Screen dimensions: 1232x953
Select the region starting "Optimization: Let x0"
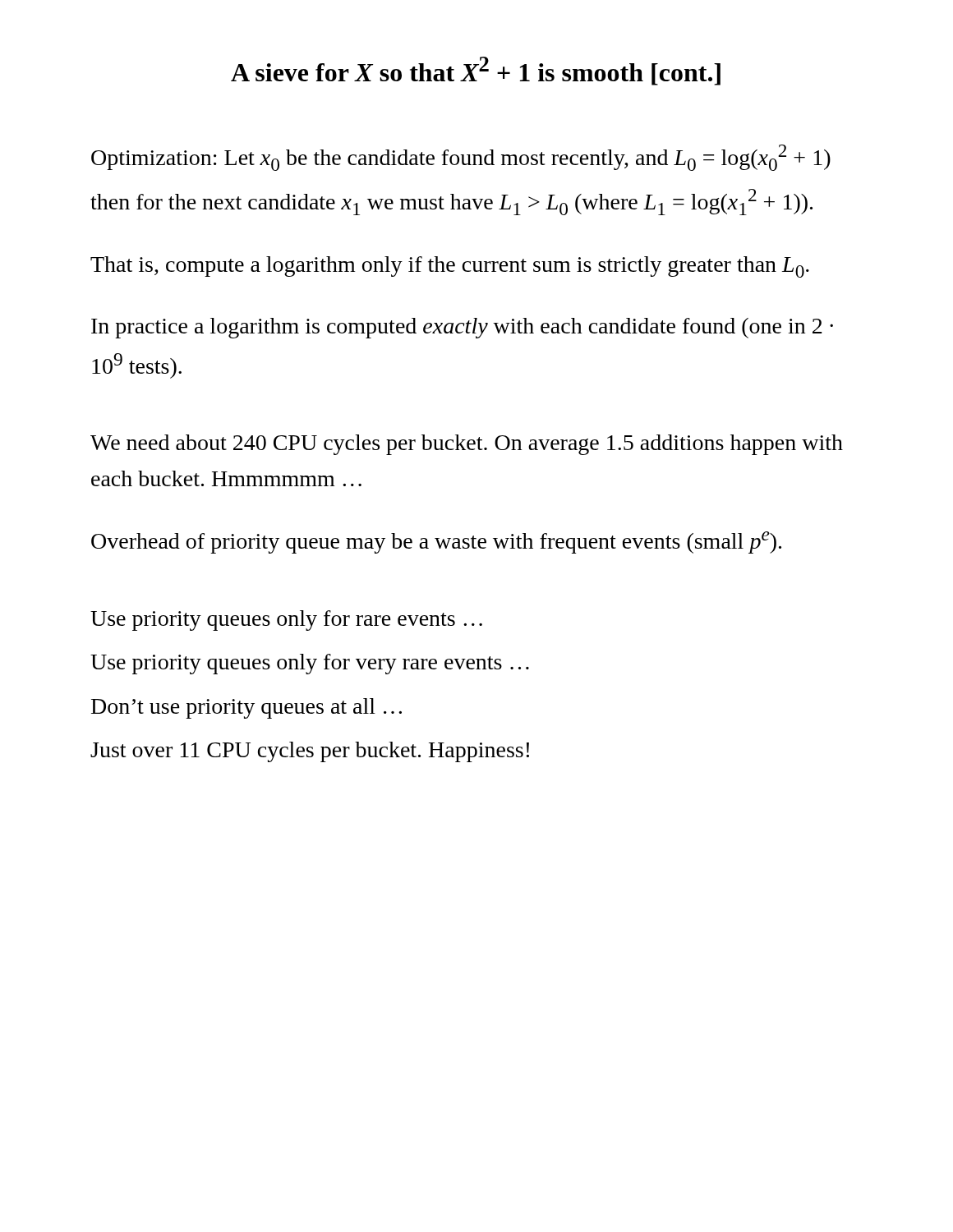pyautogui.click(x=461, y=179)
